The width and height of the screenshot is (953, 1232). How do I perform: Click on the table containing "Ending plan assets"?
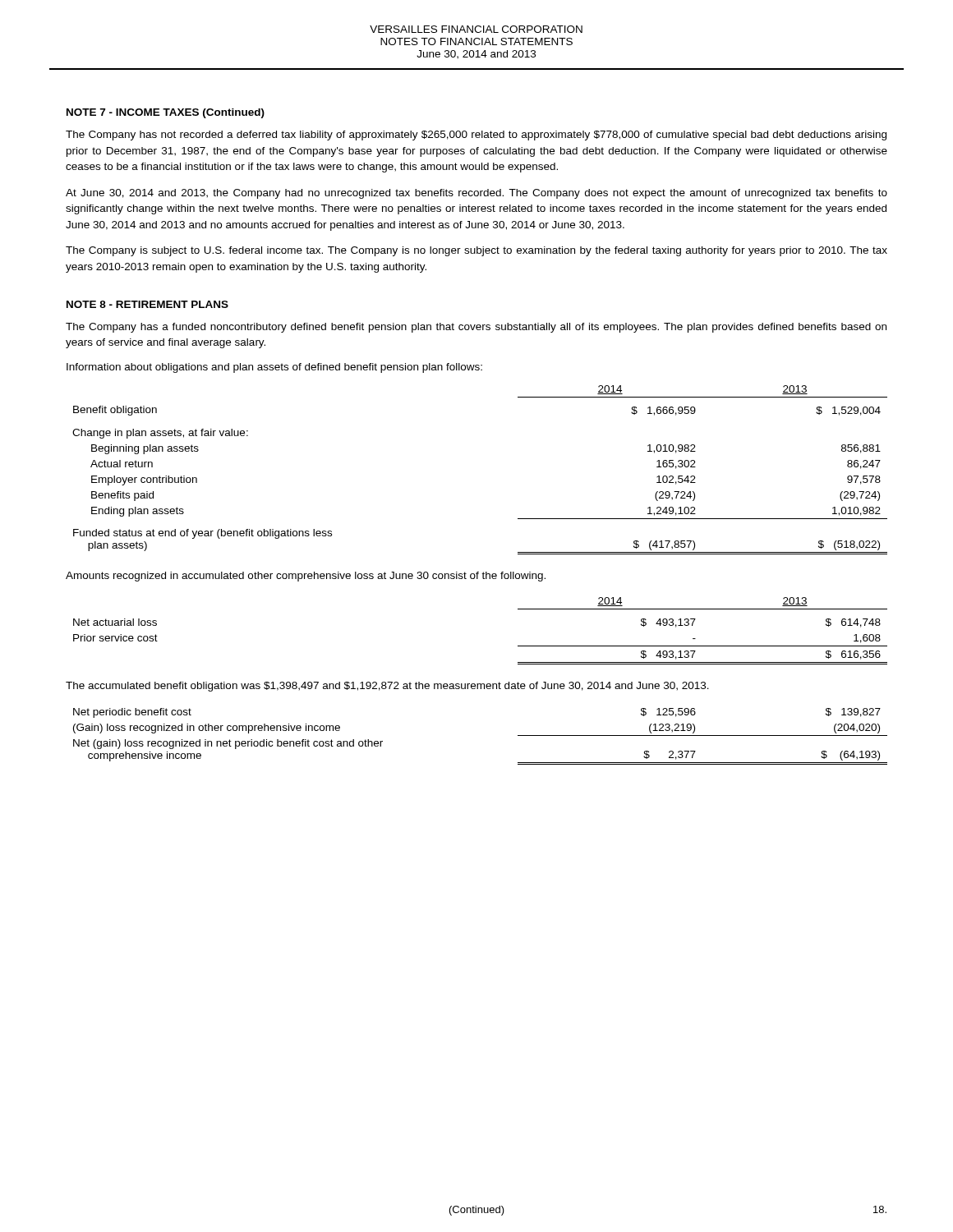(476, 467)
